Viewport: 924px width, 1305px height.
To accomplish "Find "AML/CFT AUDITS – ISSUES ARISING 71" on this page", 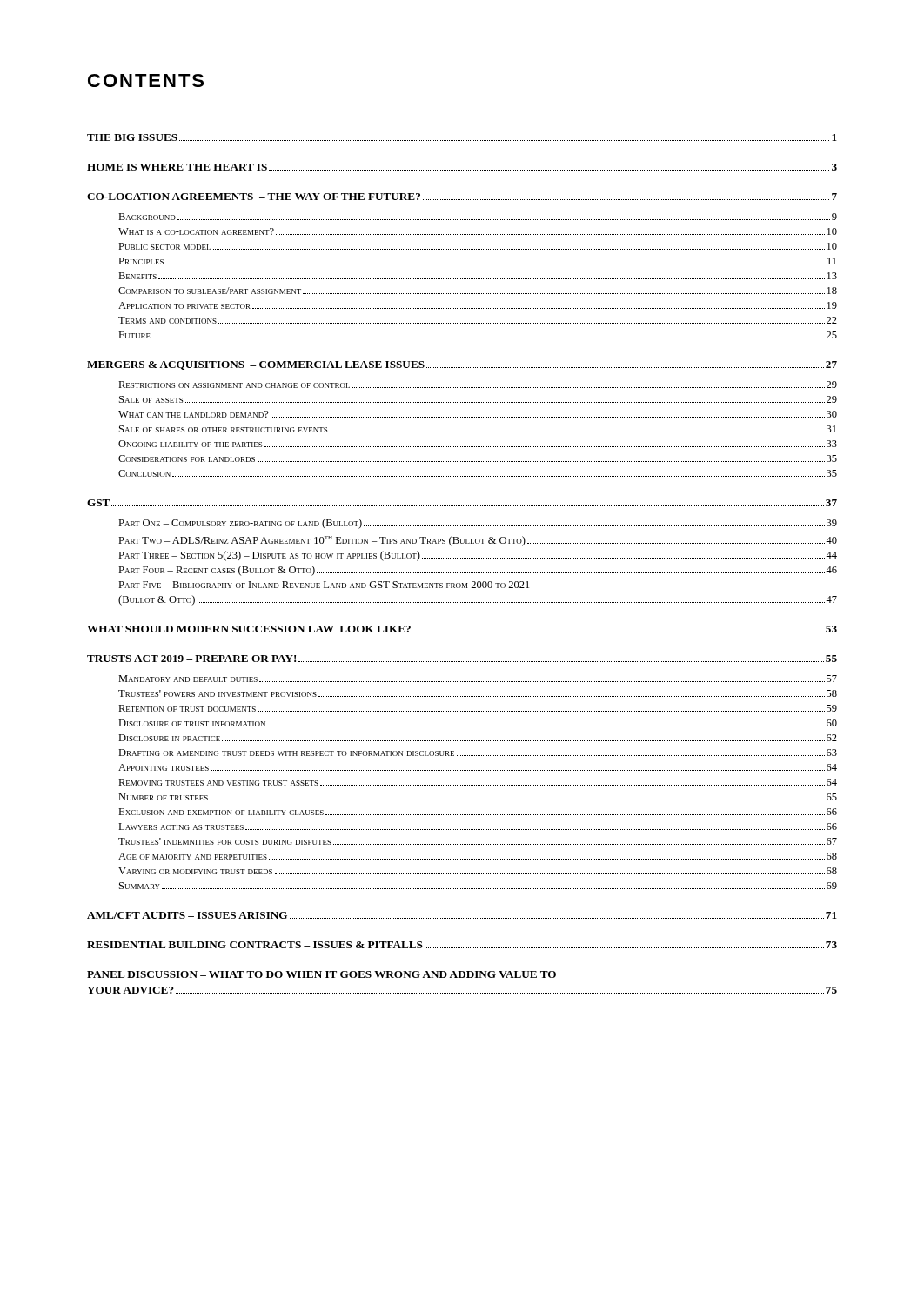I will click(462, 915).
